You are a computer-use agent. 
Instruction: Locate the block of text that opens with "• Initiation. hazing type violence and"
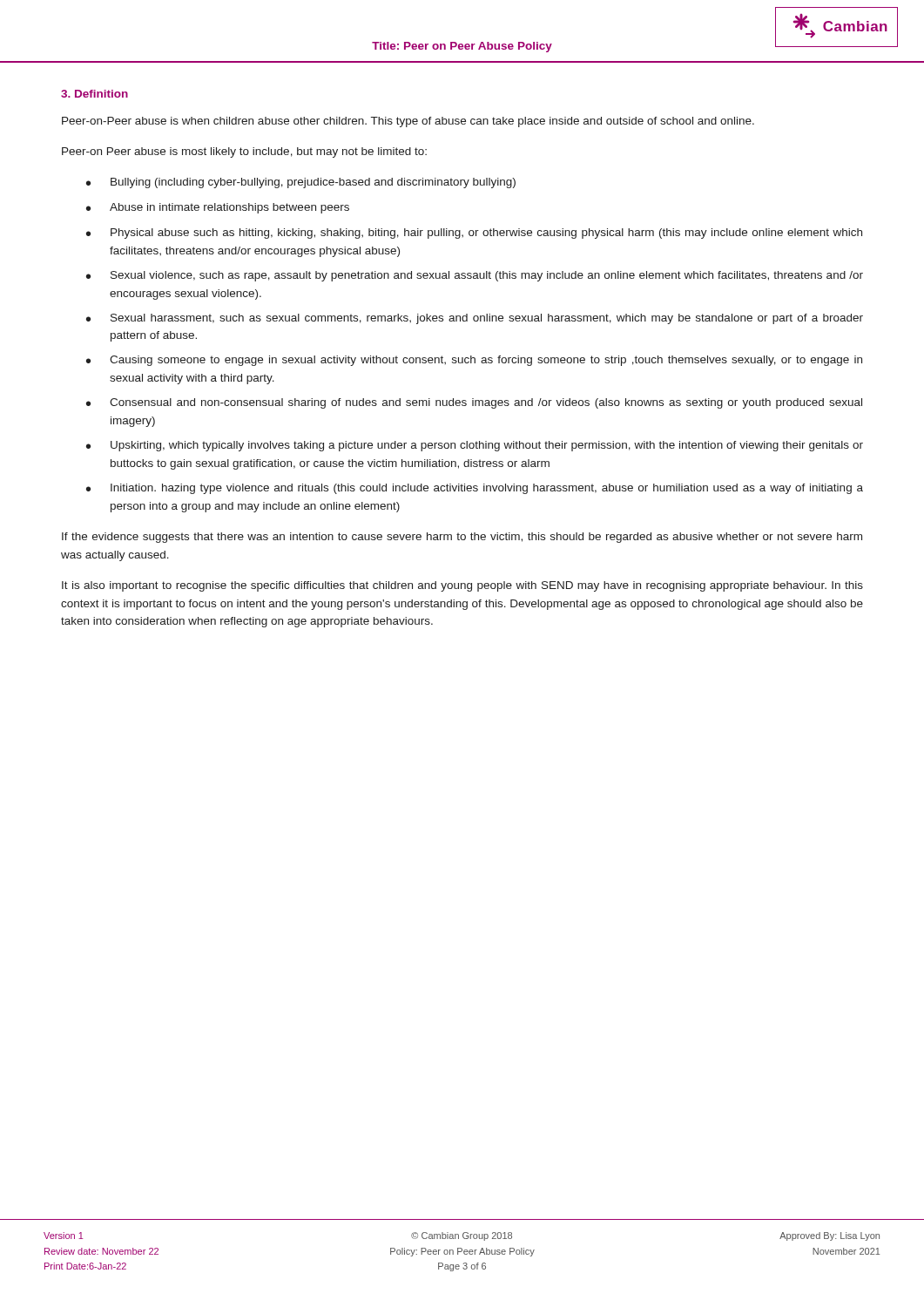pyautogui.click(x=462, y=497)
